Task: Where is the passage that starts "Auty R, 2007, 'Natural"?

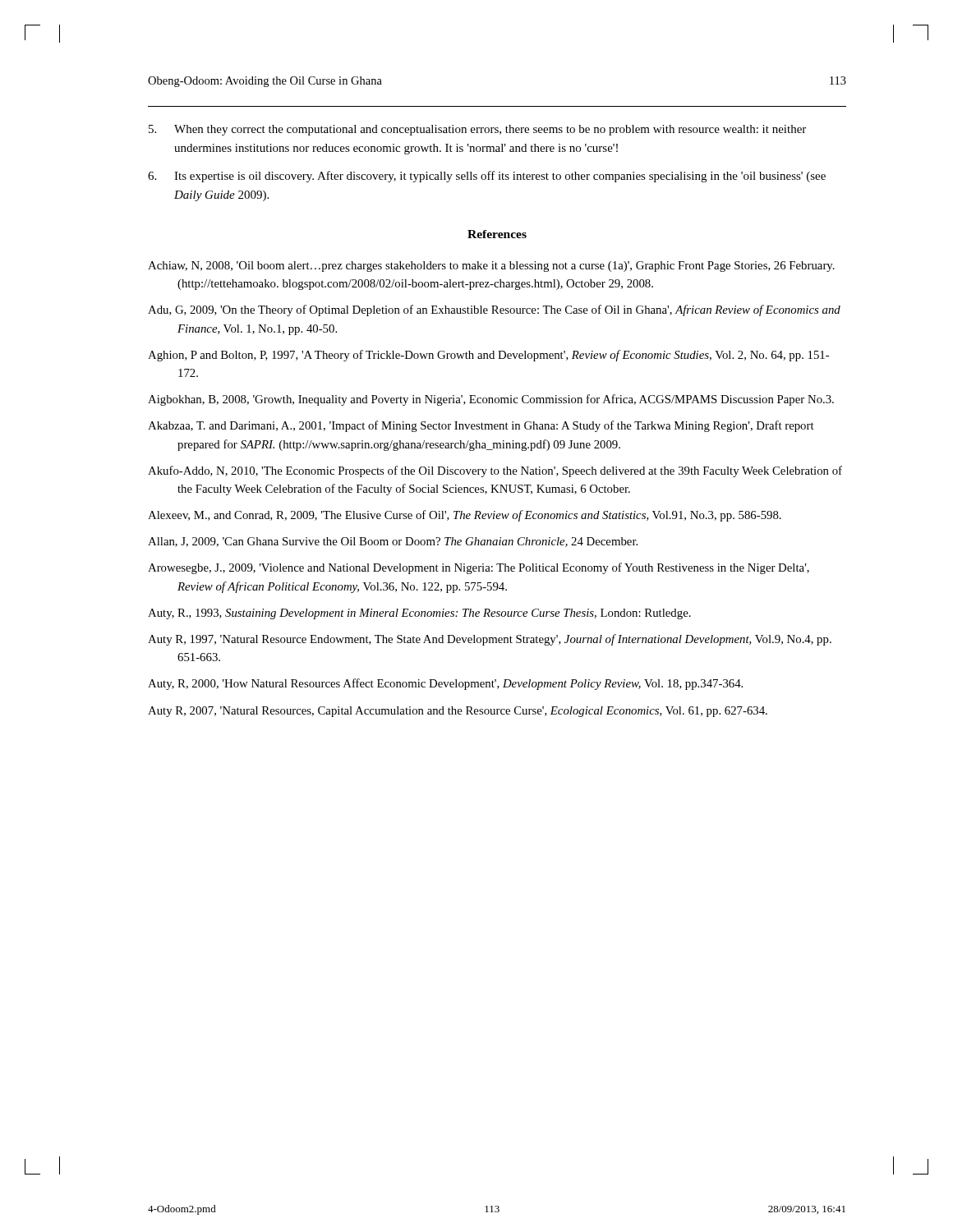Action: click(x=458, y=710)
